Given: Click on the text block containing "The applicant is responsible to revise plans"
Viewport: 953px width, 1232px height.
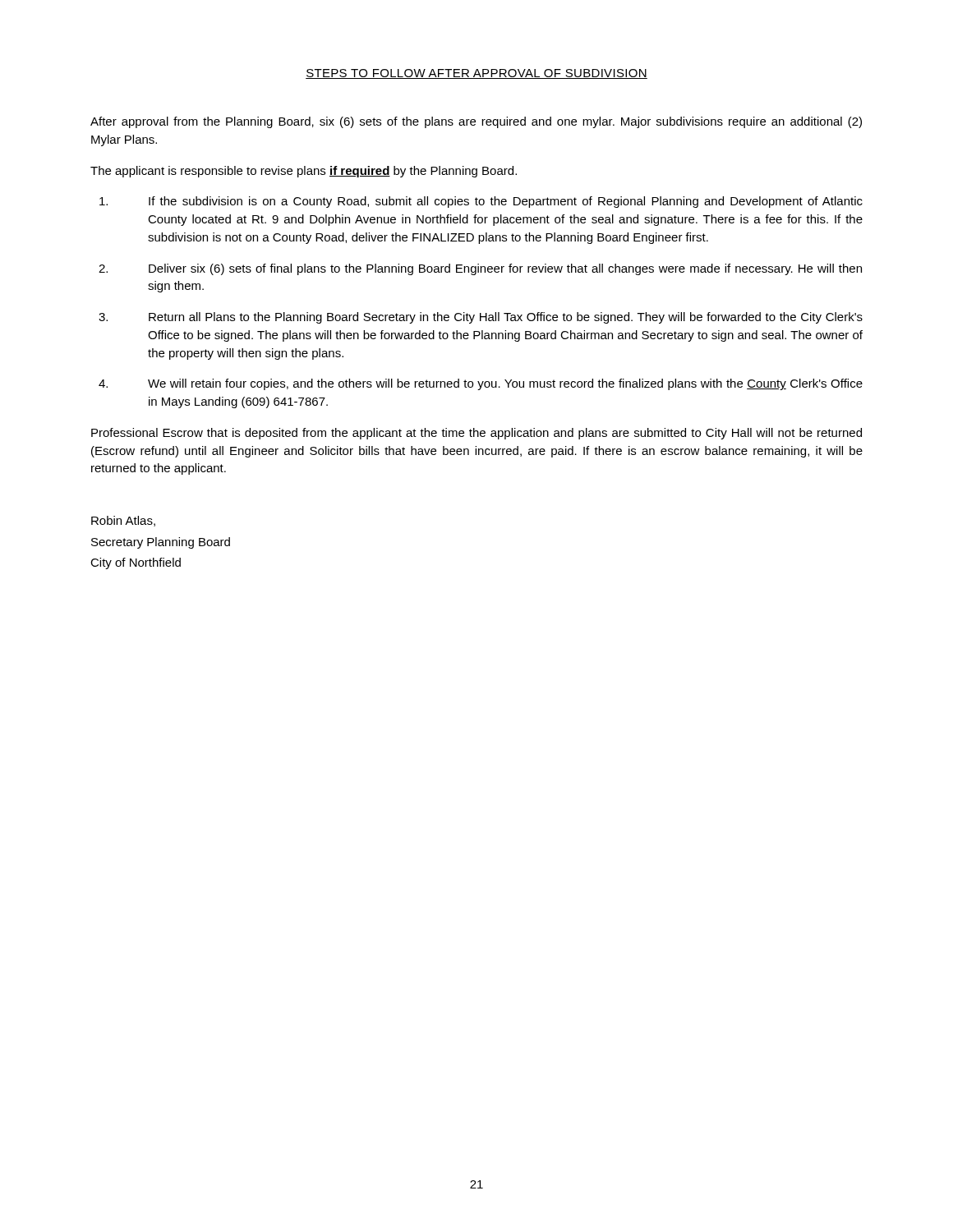Looking at the screenshot, I should (x=304, y=170).
